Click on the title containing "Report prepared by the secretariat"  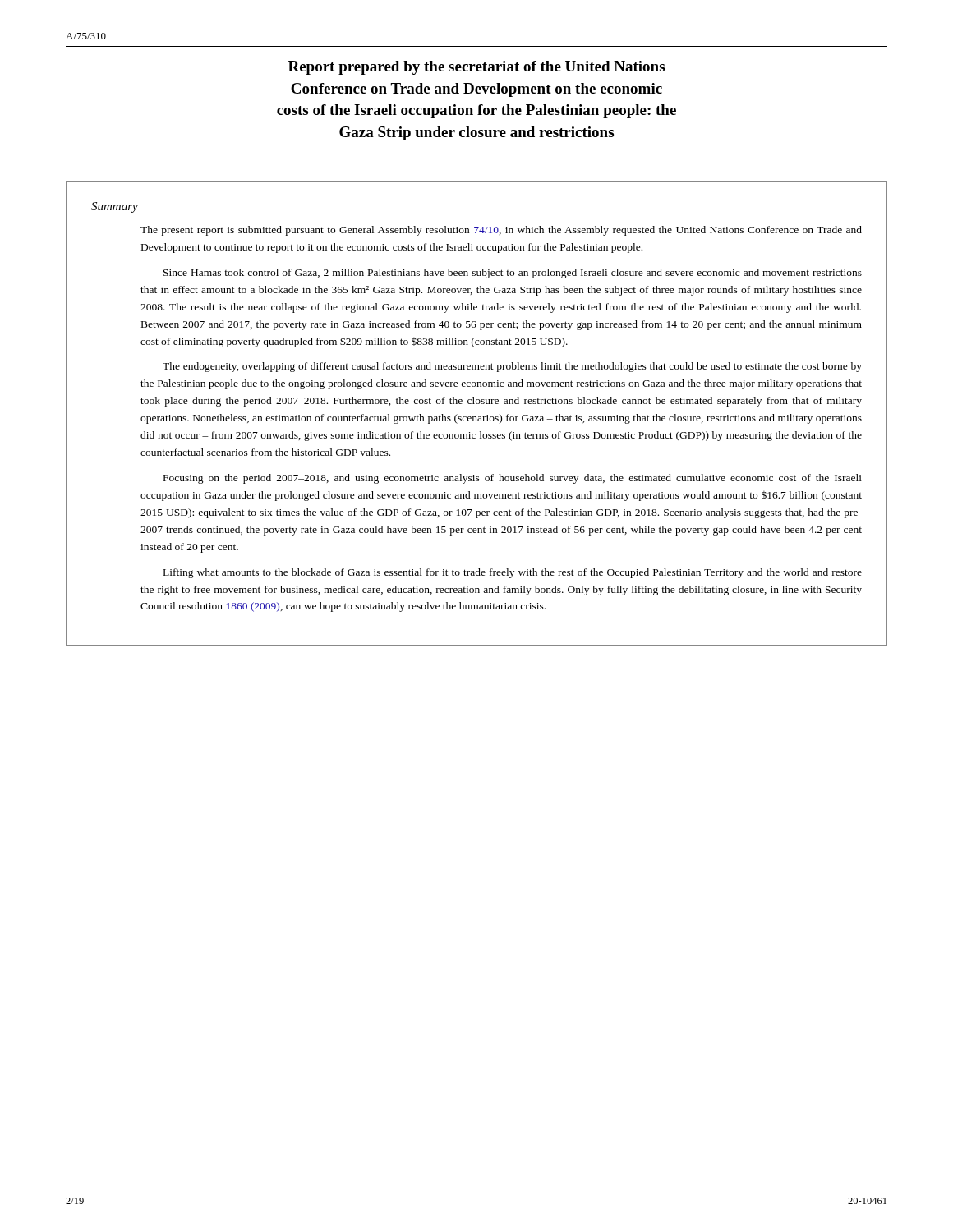476,99
